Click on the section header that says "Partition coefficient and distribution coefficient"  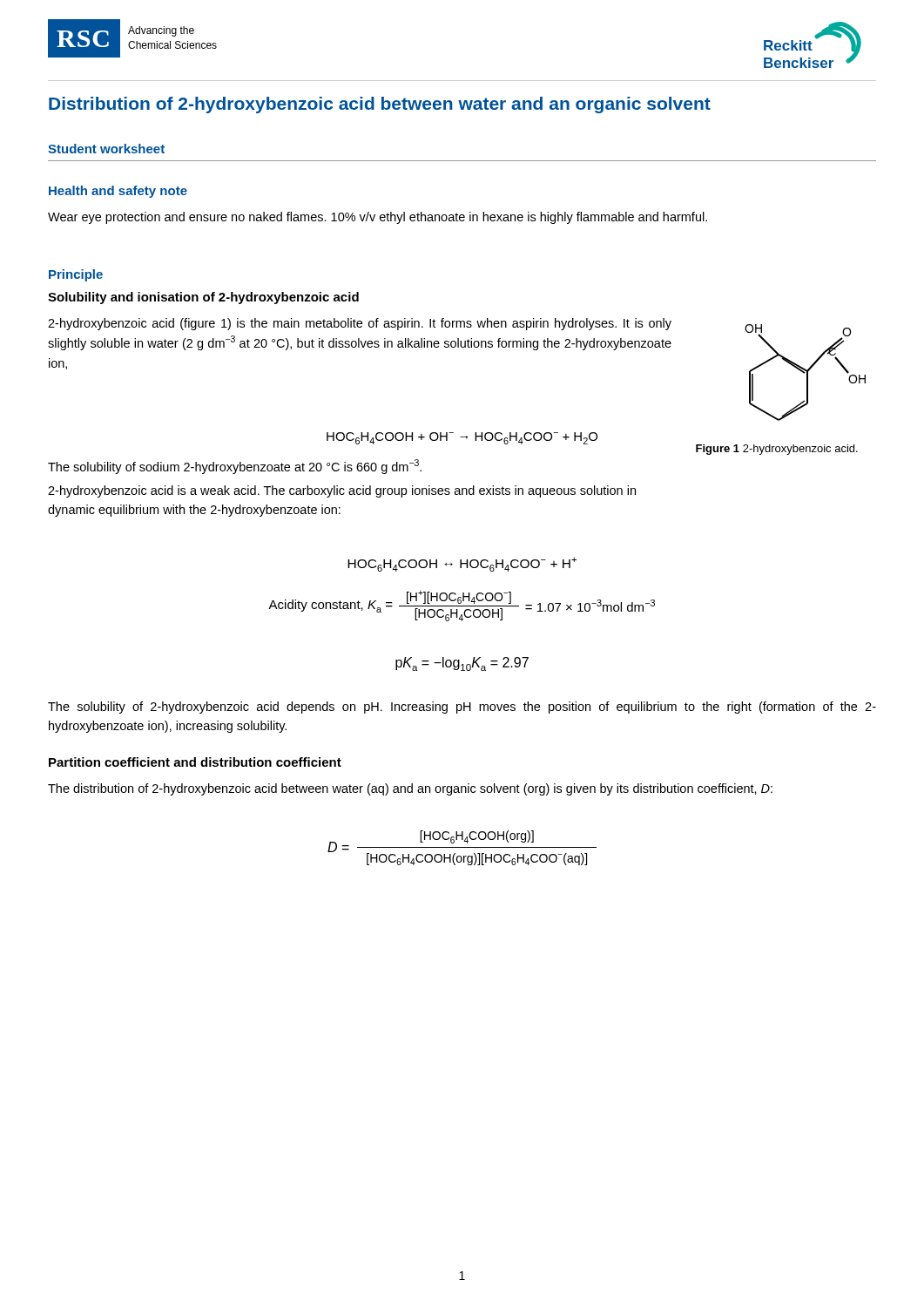195,762
